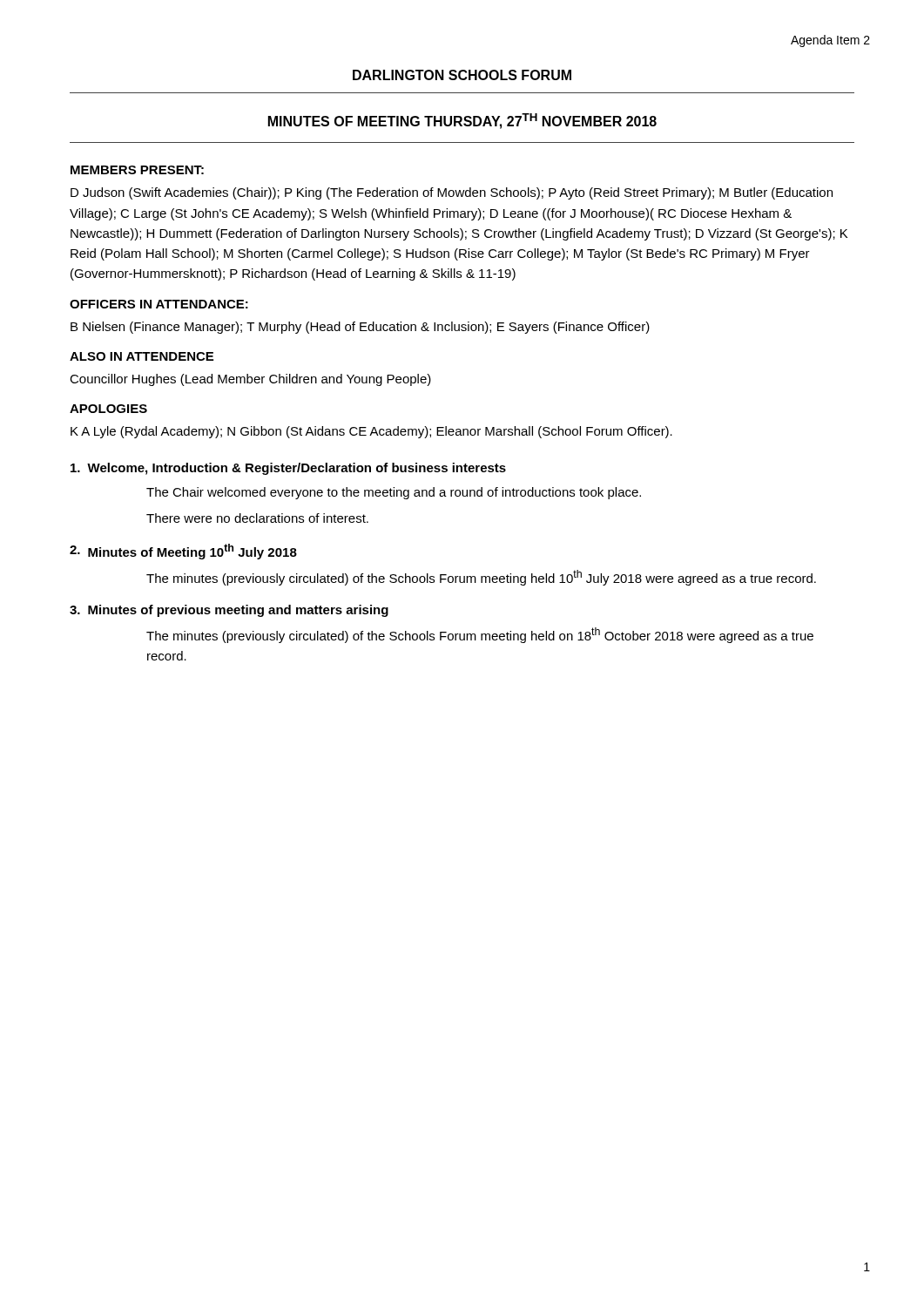Viewport: 924px width, 1307px height.
Task: Locate the list item containing "Welcome, Introduction & Register/Declaration of business interests The"
Action: (462, 494)
